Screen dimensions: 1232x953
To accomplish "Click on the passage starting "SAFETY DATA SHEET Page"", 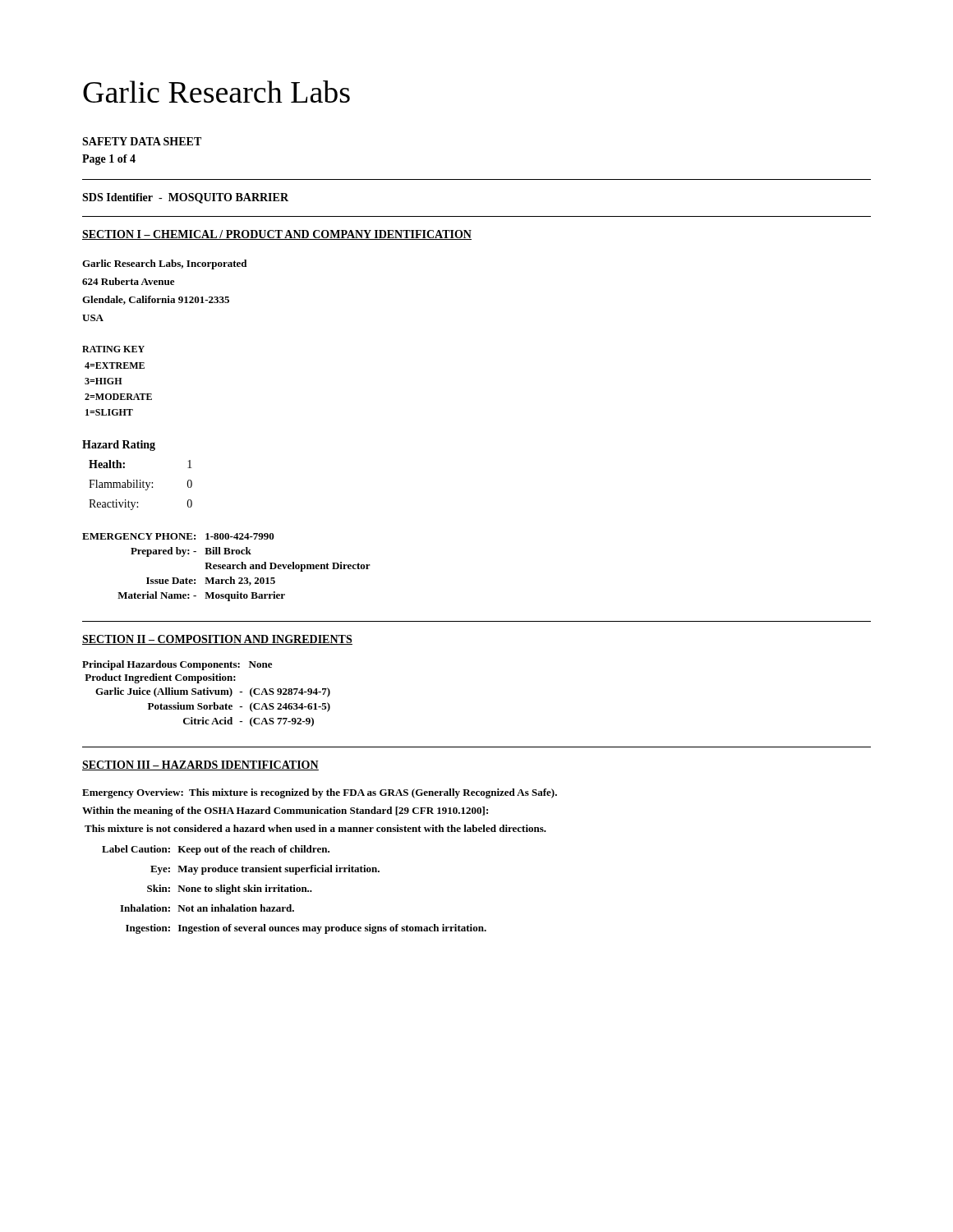I will pos(142,150).
